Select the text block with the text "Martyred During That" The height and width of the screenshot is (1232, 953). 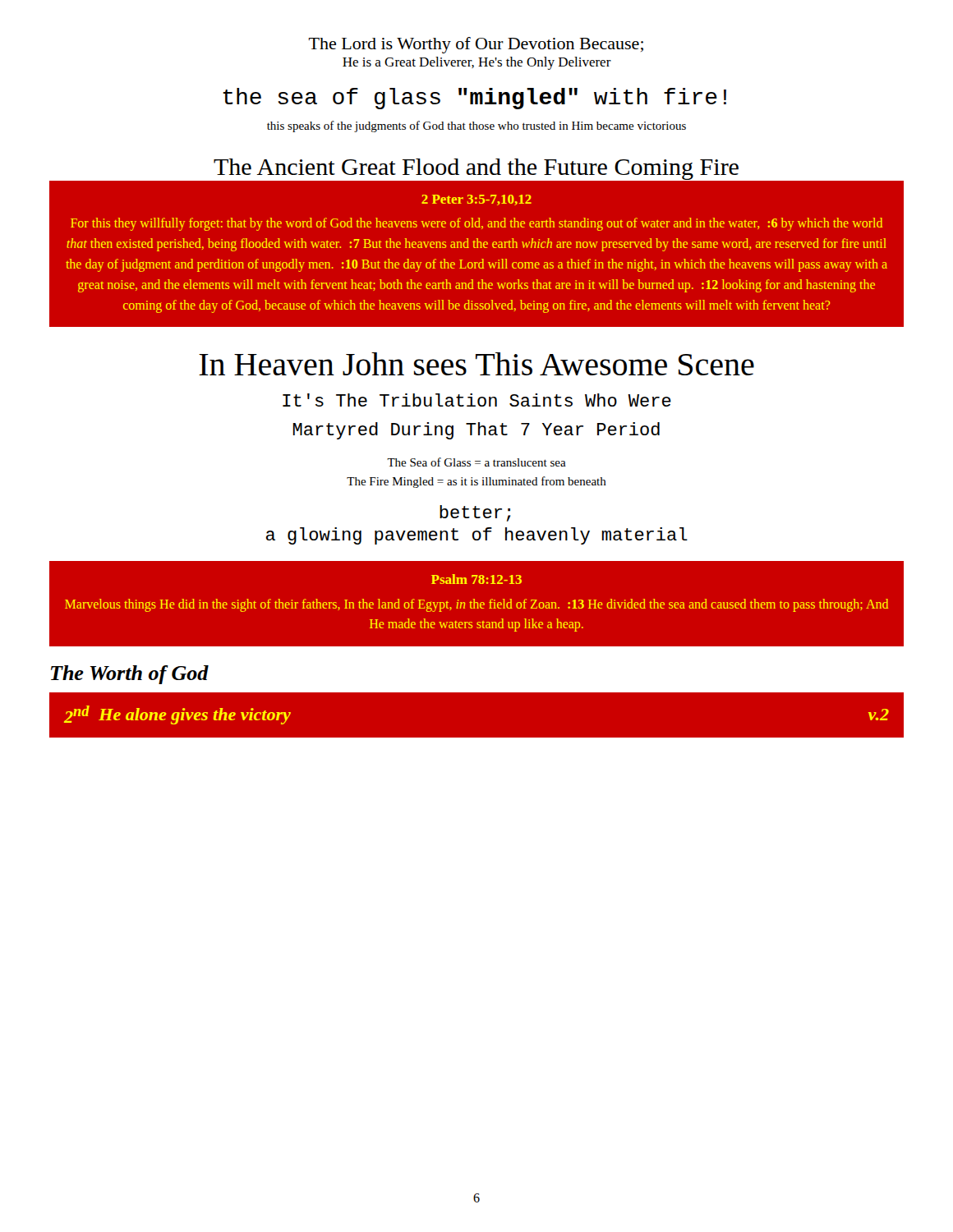[476, 431]
